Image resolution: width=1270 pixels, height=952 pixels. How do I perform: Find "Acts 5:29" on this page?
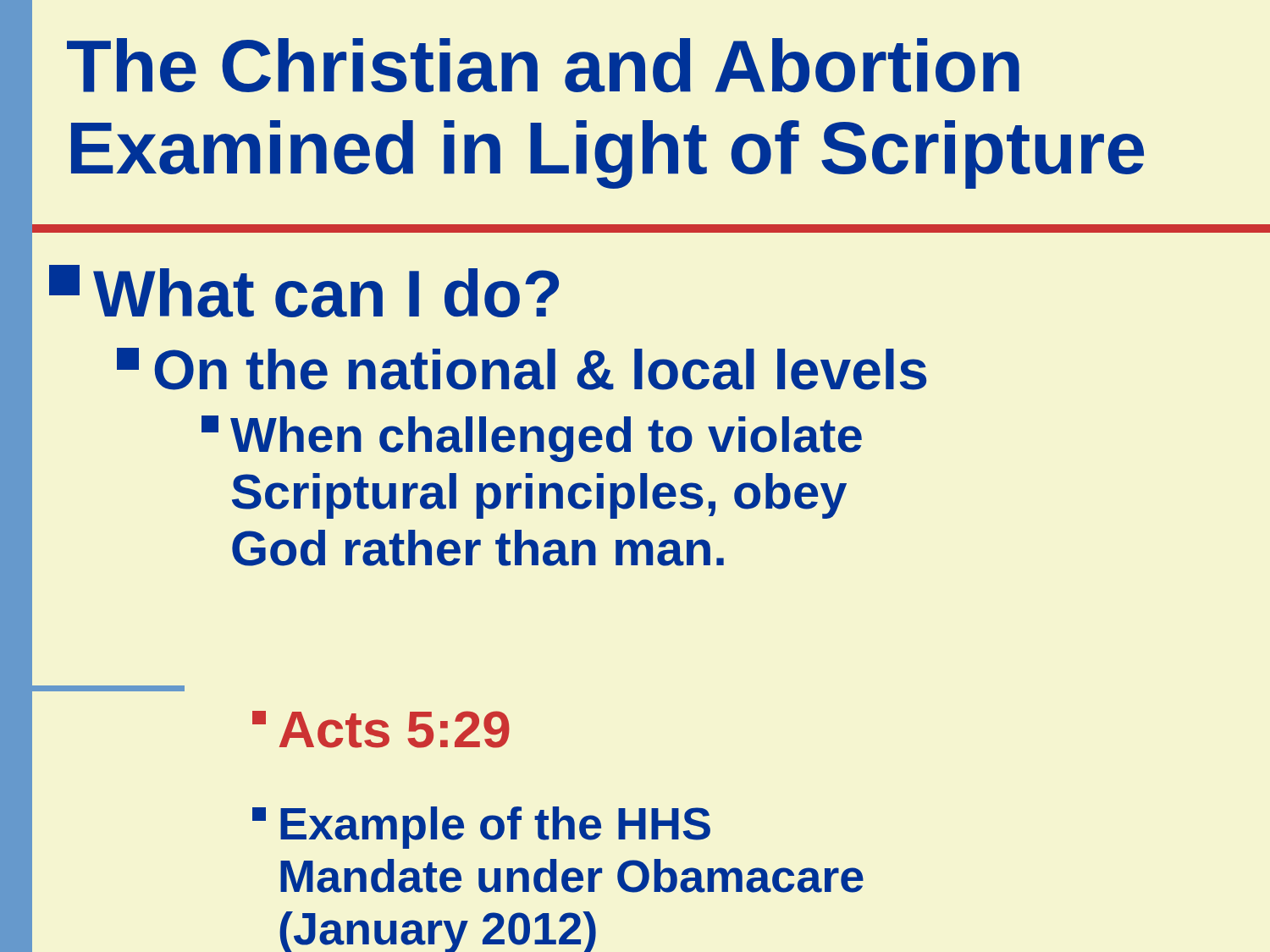pyautogui.click(x=382, y=730)
